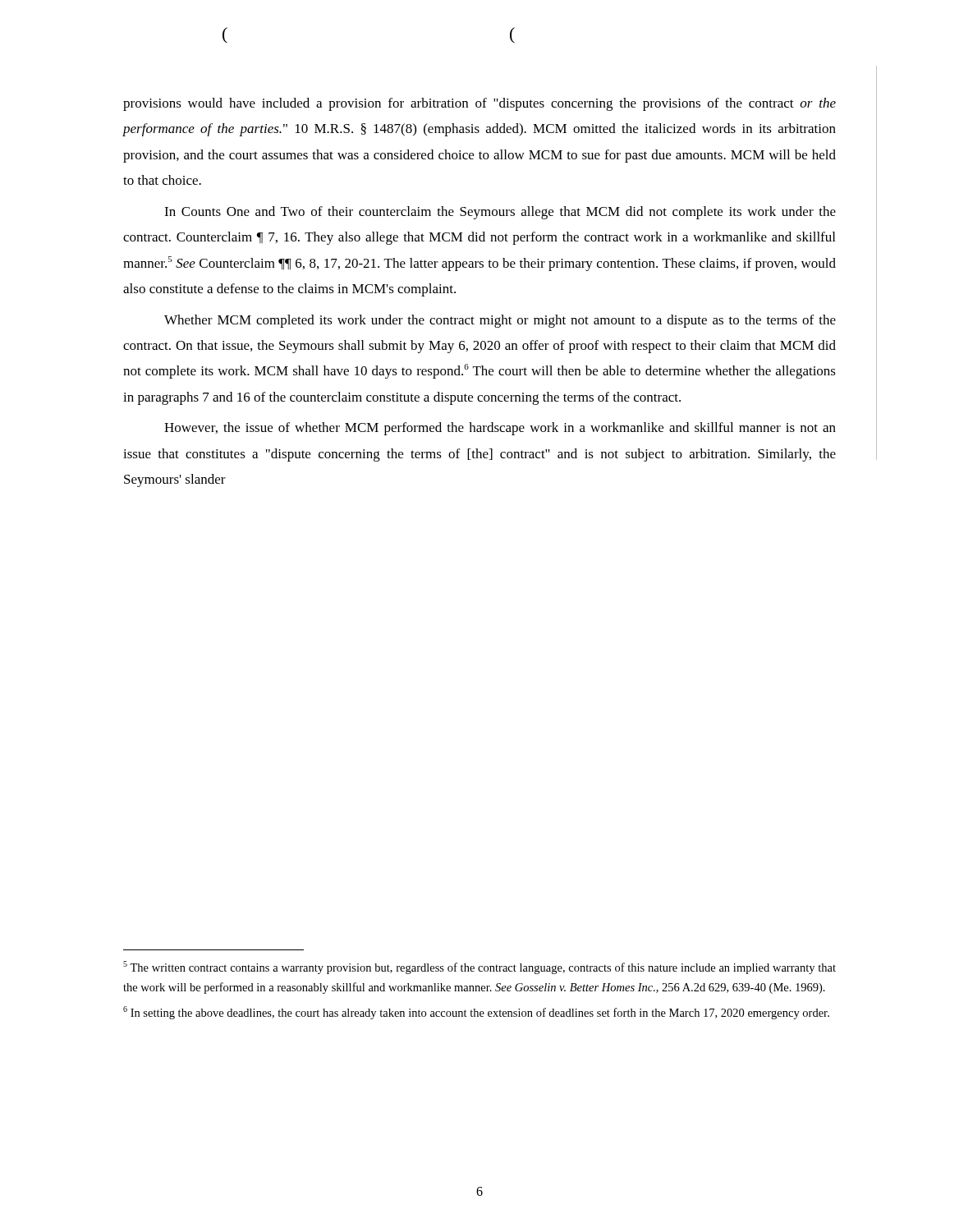Select the footnote containing "5 The written contract contains"

[x=480, y=977]
